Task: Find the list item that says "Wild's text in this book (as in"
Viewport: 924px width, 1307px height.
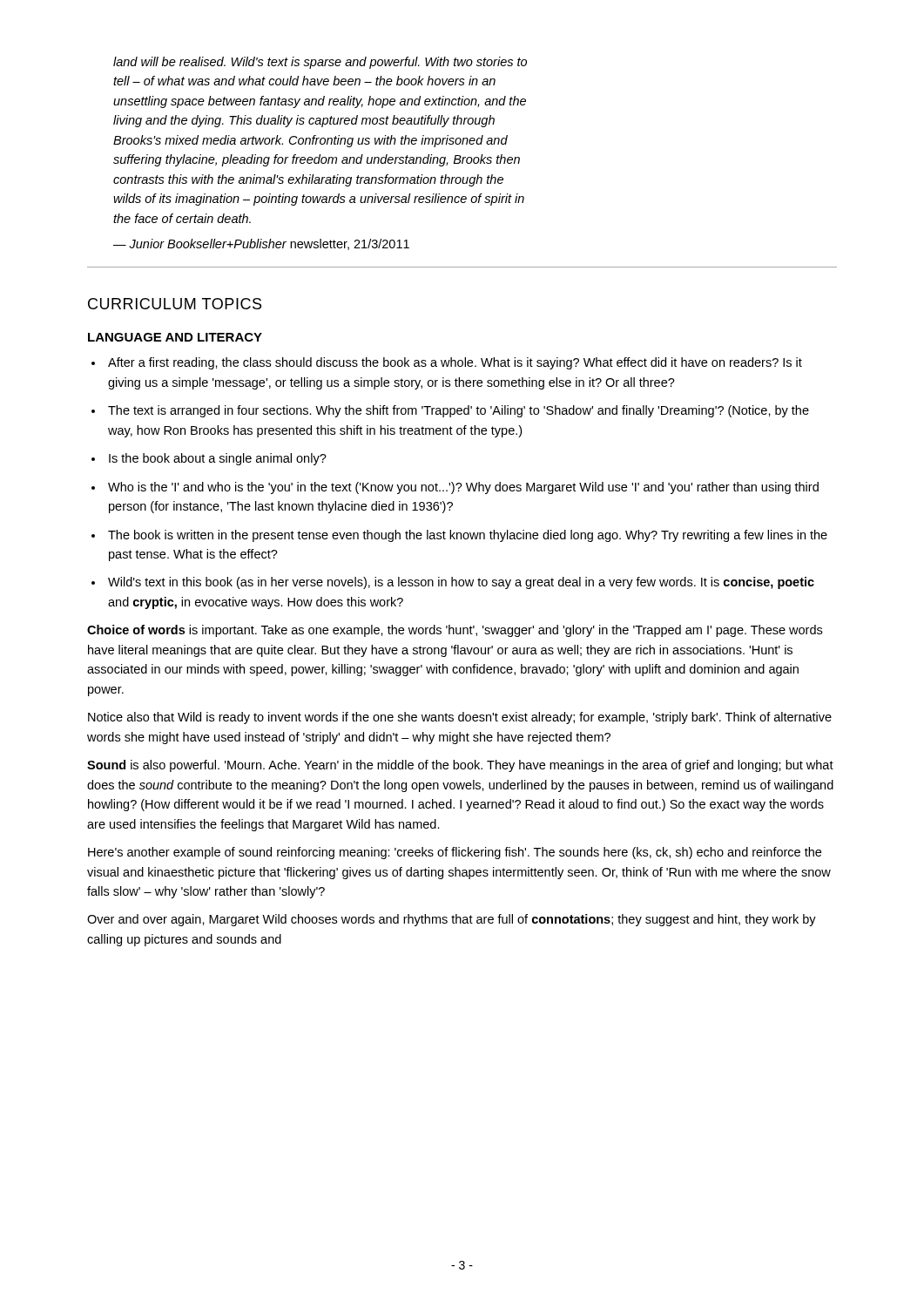Action: (x=471, y=592)
